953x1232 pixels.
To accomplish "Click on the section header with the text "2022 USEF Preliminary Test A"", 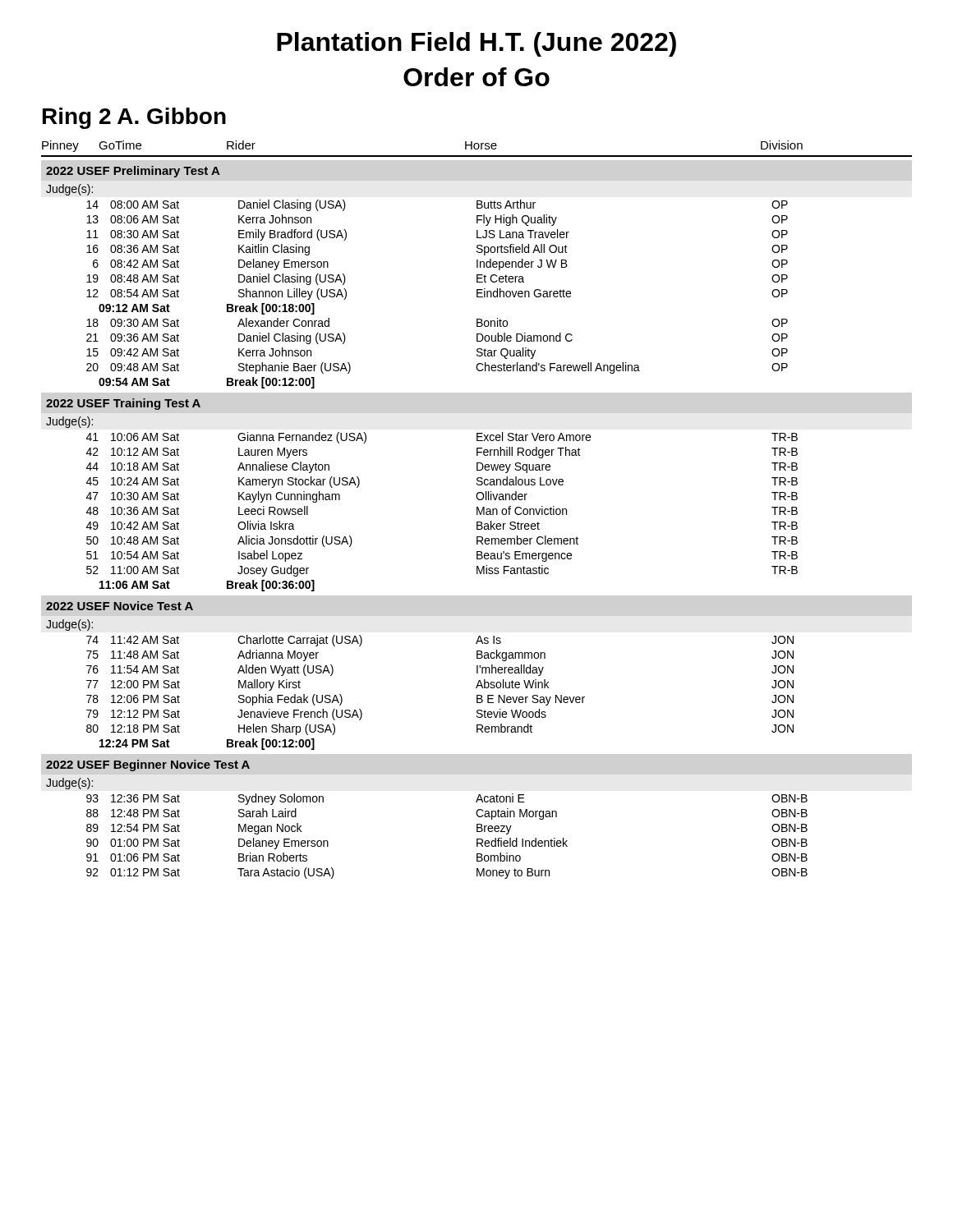I will [133, 171].
